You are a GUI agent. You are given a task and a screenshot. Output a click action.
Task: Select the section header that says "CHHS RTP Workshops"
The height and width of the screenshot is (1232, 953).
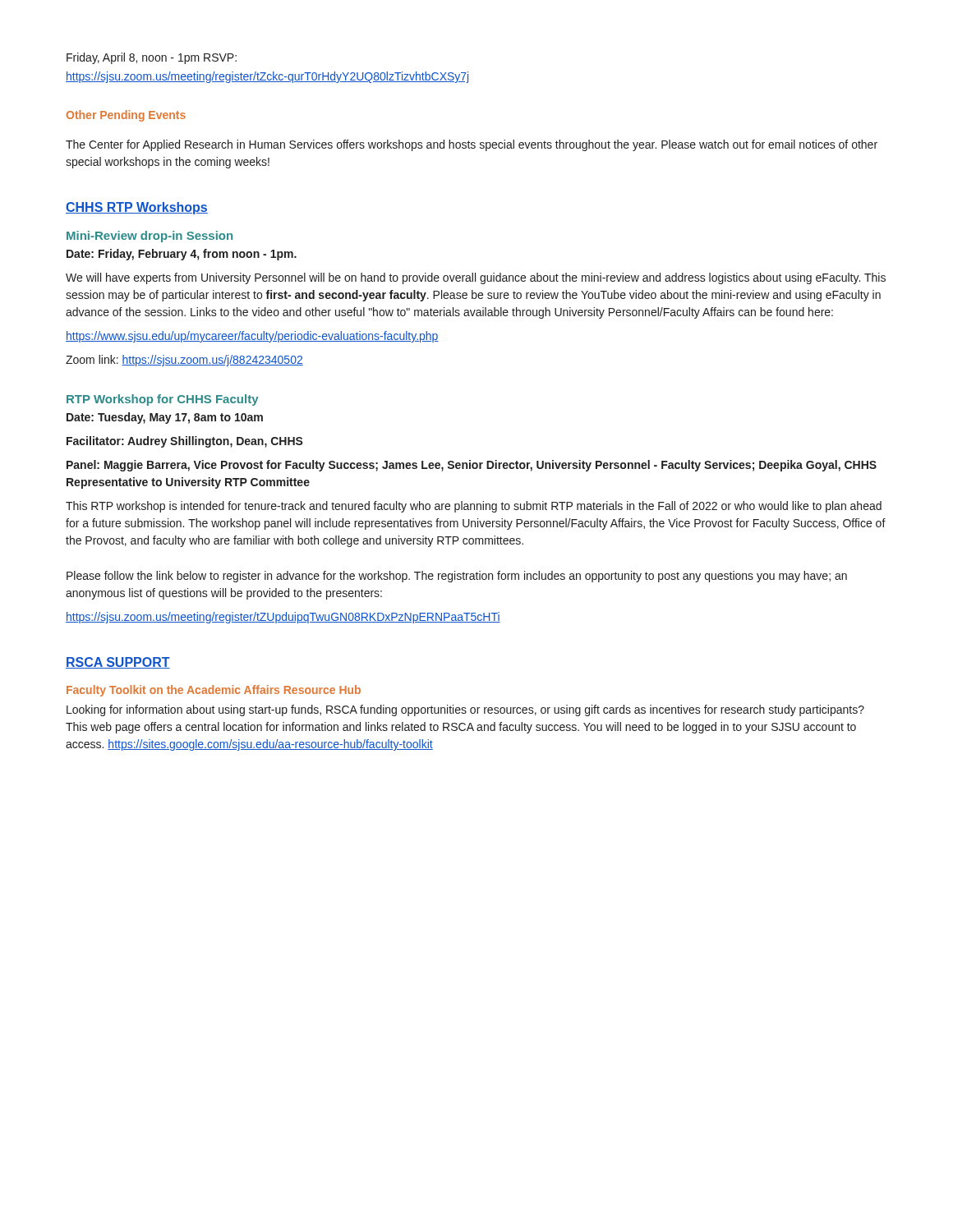point(137,207)
